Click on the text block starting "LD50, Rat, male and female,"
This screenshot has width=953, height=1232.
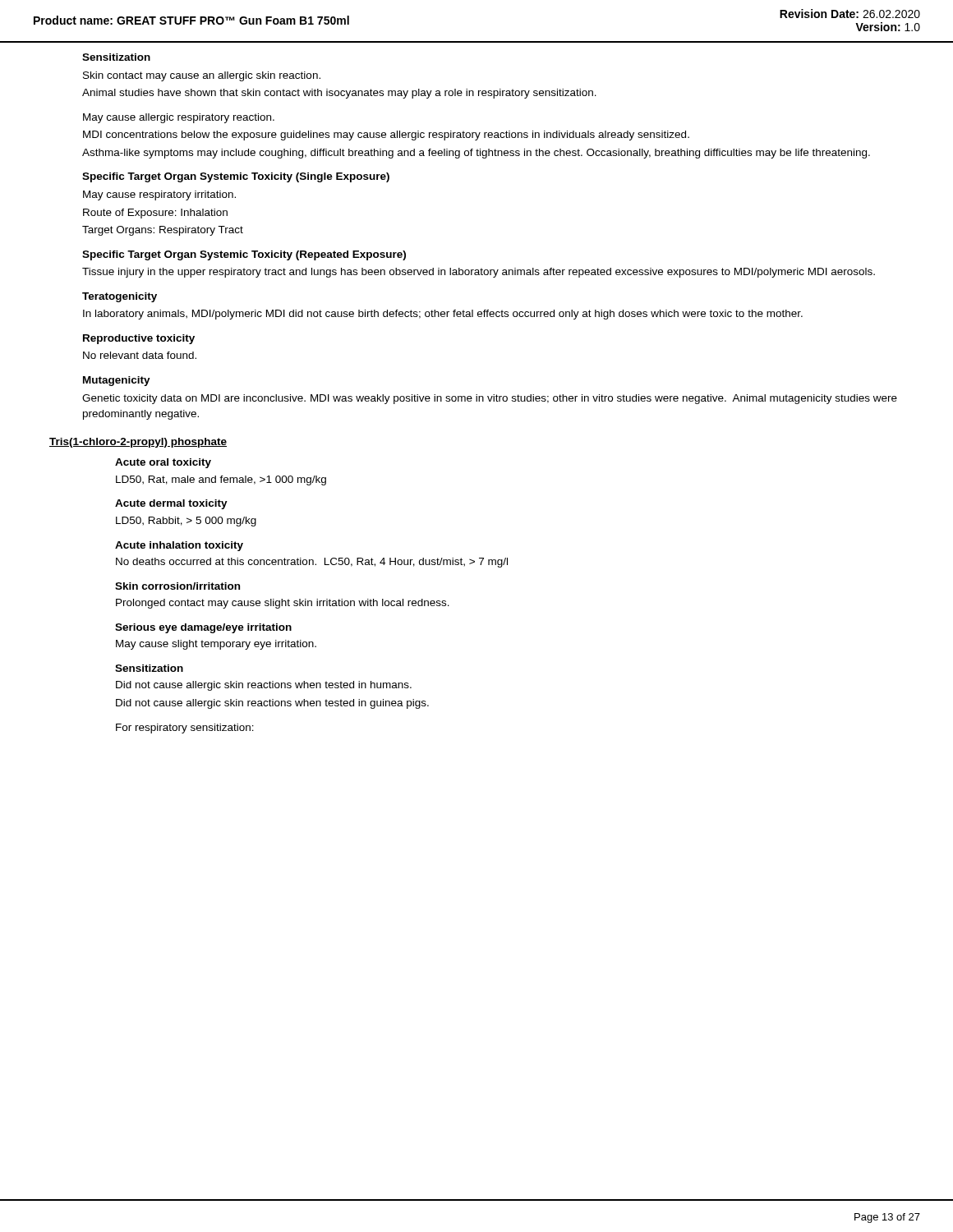(x=221, y=480)
